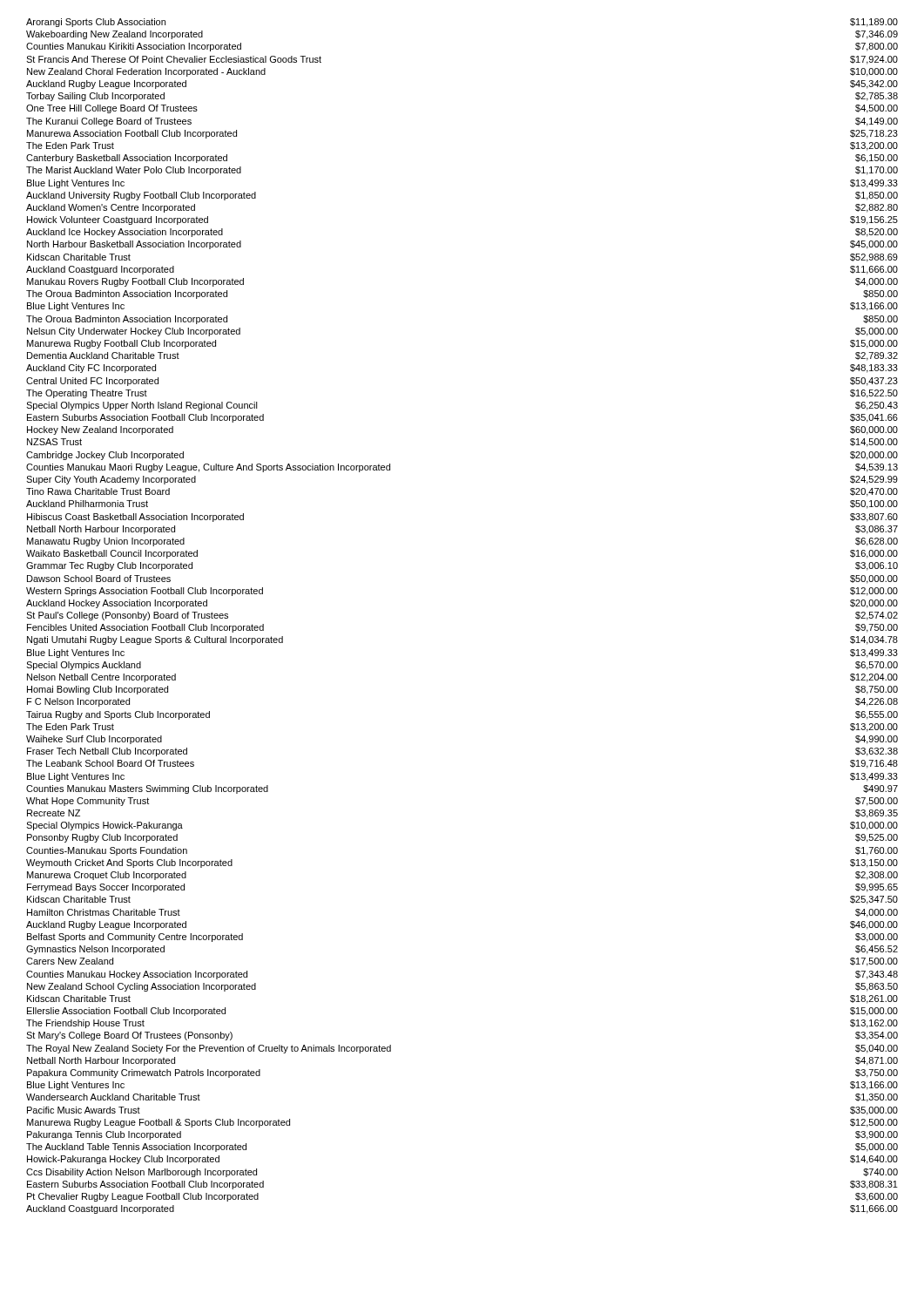This screenshot has width=924, height=1307.
Task: Find the element starting "Canterbury Basketball Association Incorporated$6,150.00"
Action: coord(128,158)
